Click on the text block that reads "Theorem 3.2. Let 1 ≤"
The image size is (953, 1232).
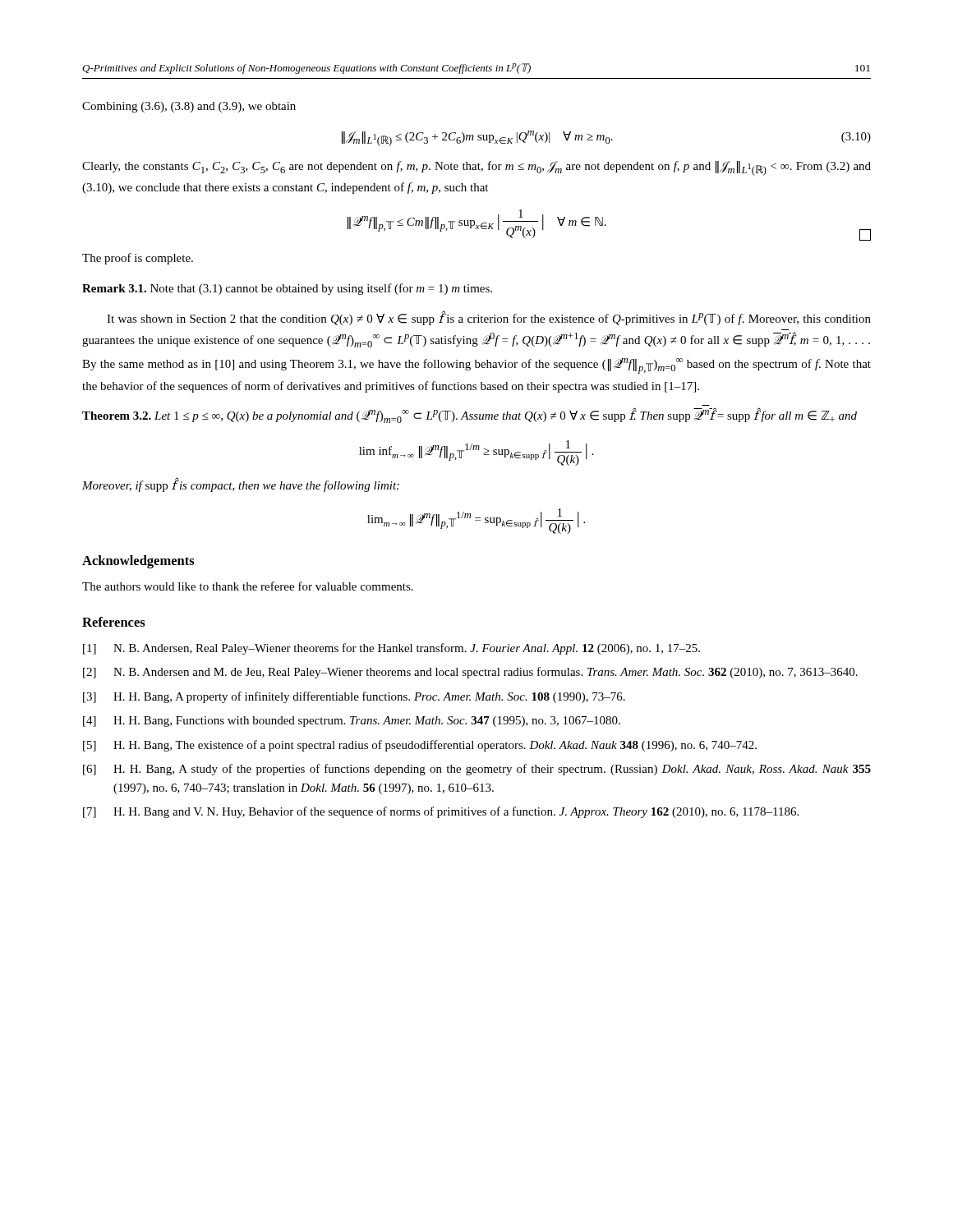point(476,416)
